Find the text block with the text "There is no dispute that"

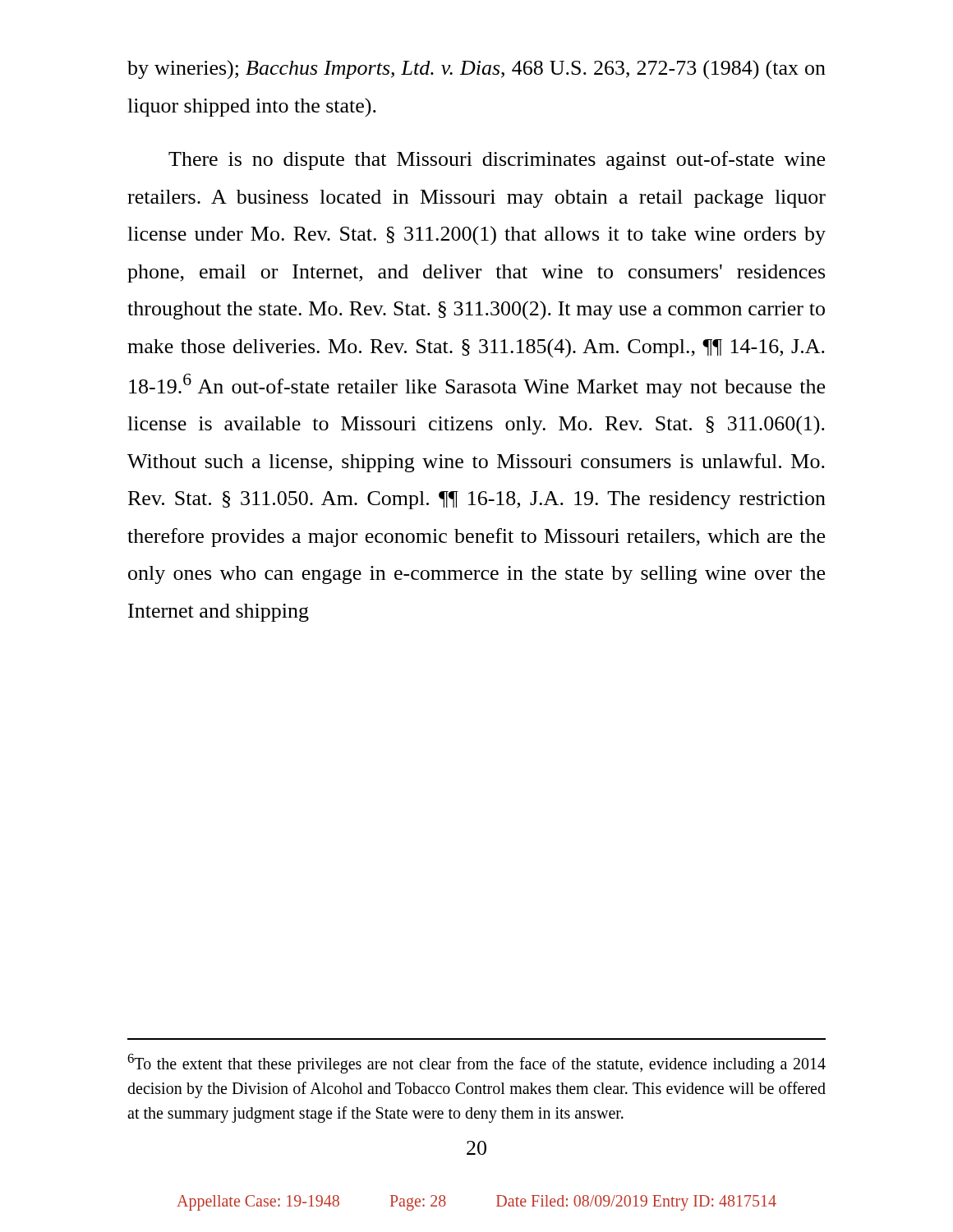pyautogui.click(x=476, y=385)
